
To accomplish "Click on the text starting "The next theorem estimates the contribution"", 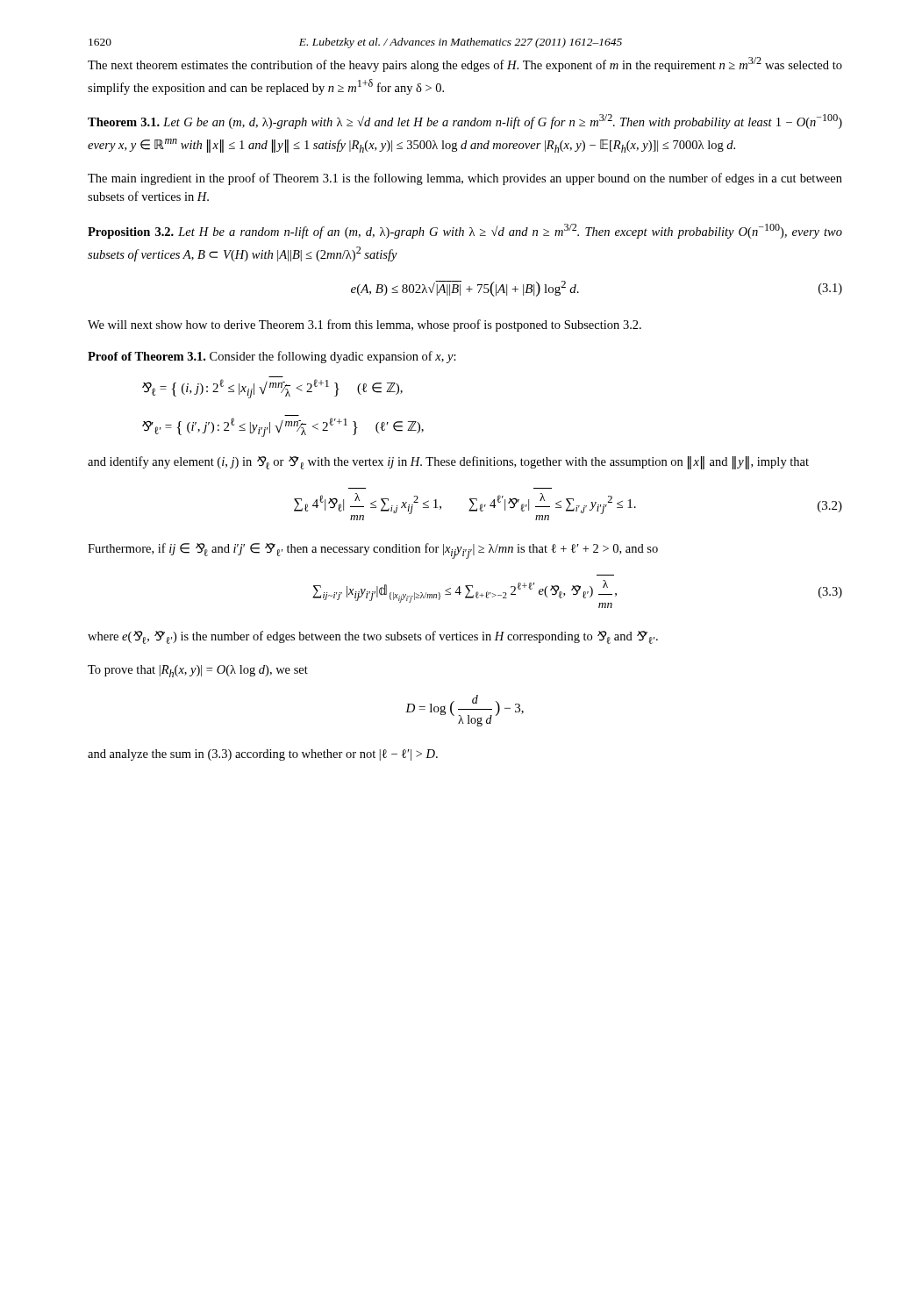I will point(465,74).
